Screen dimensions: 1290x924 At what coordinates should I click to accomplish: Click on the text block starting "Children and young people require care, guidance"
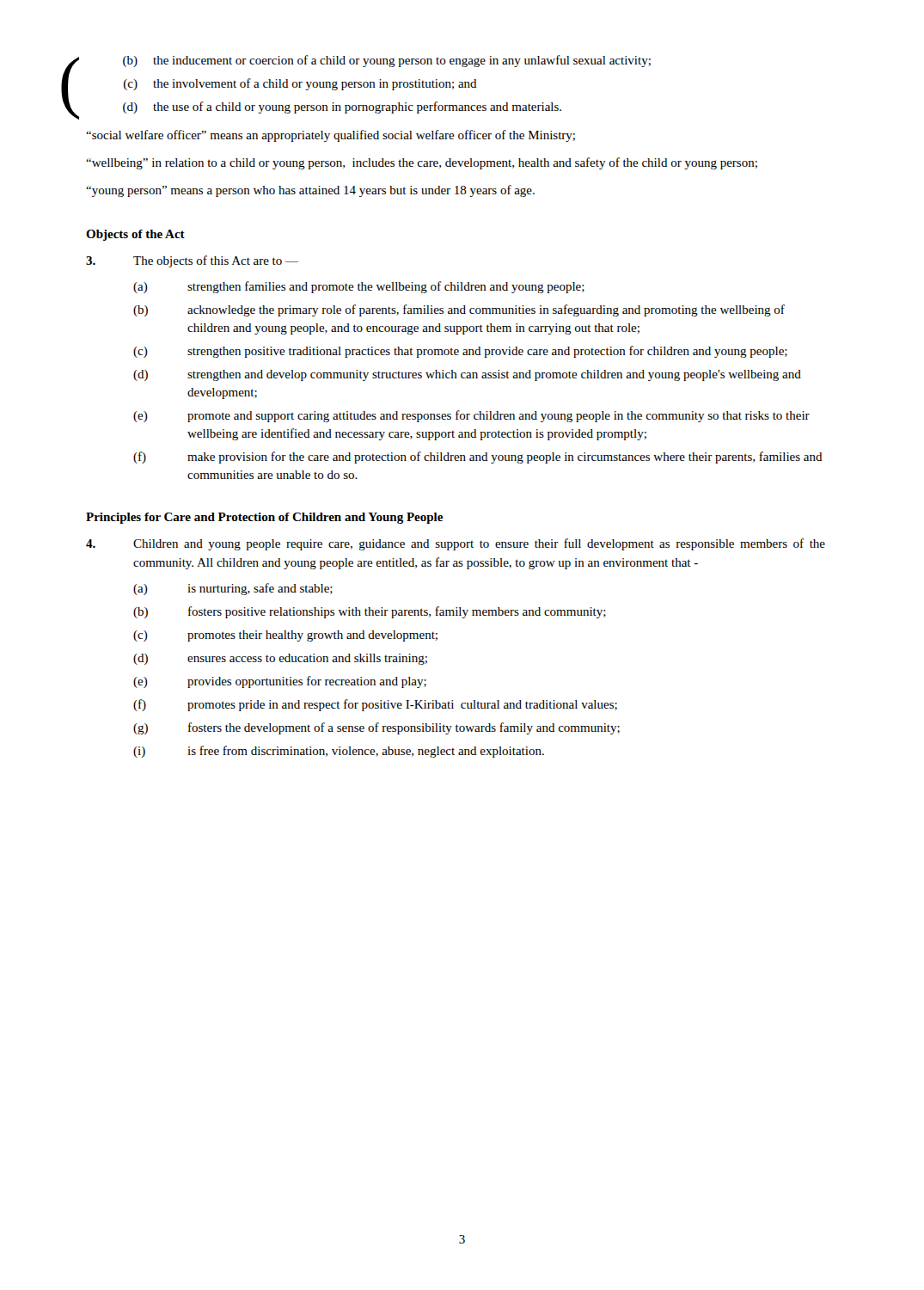tap(456, 554)
